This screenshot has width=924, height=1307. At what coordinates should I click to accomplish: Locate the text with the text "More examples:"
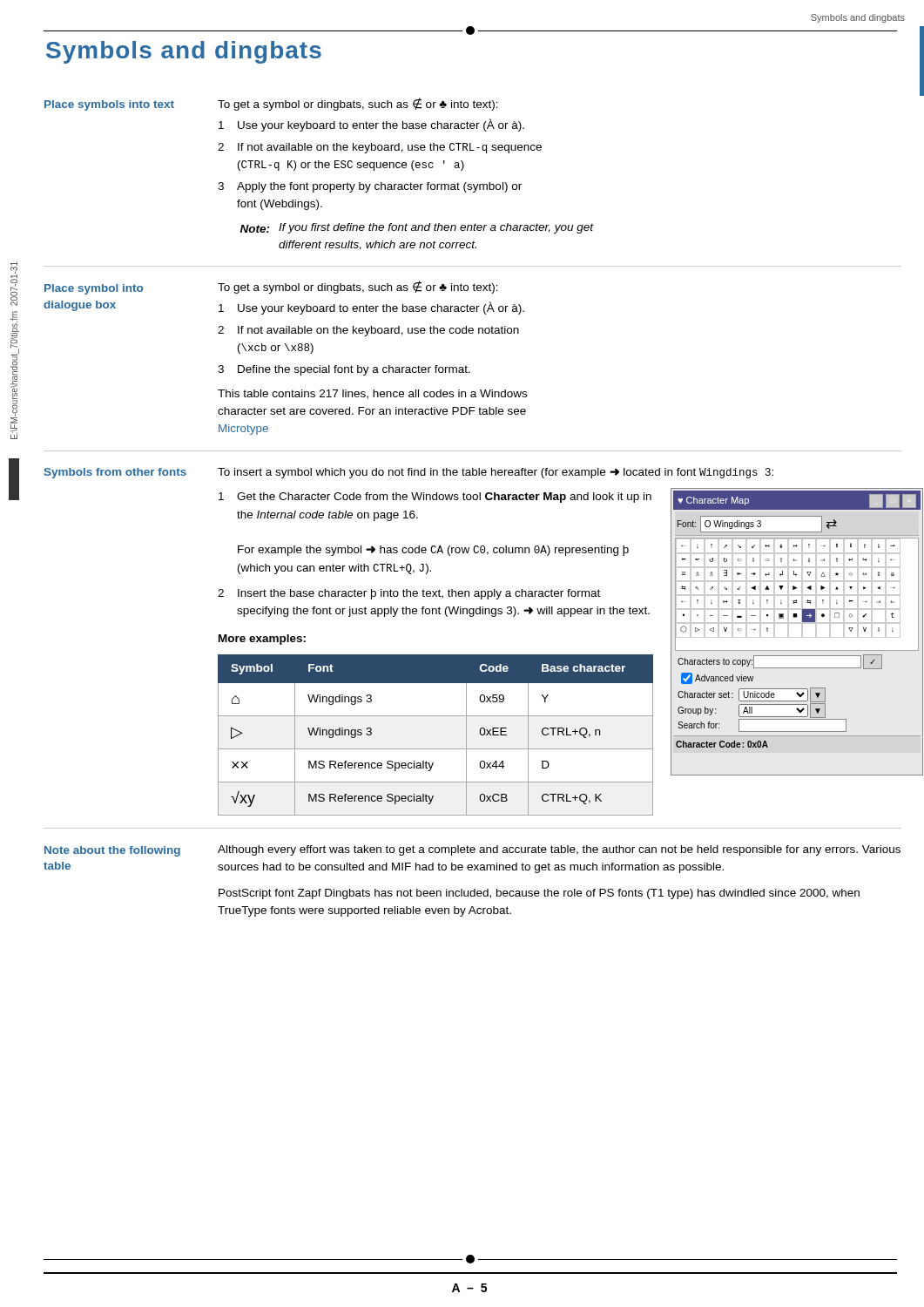click(x=262, y=638)
